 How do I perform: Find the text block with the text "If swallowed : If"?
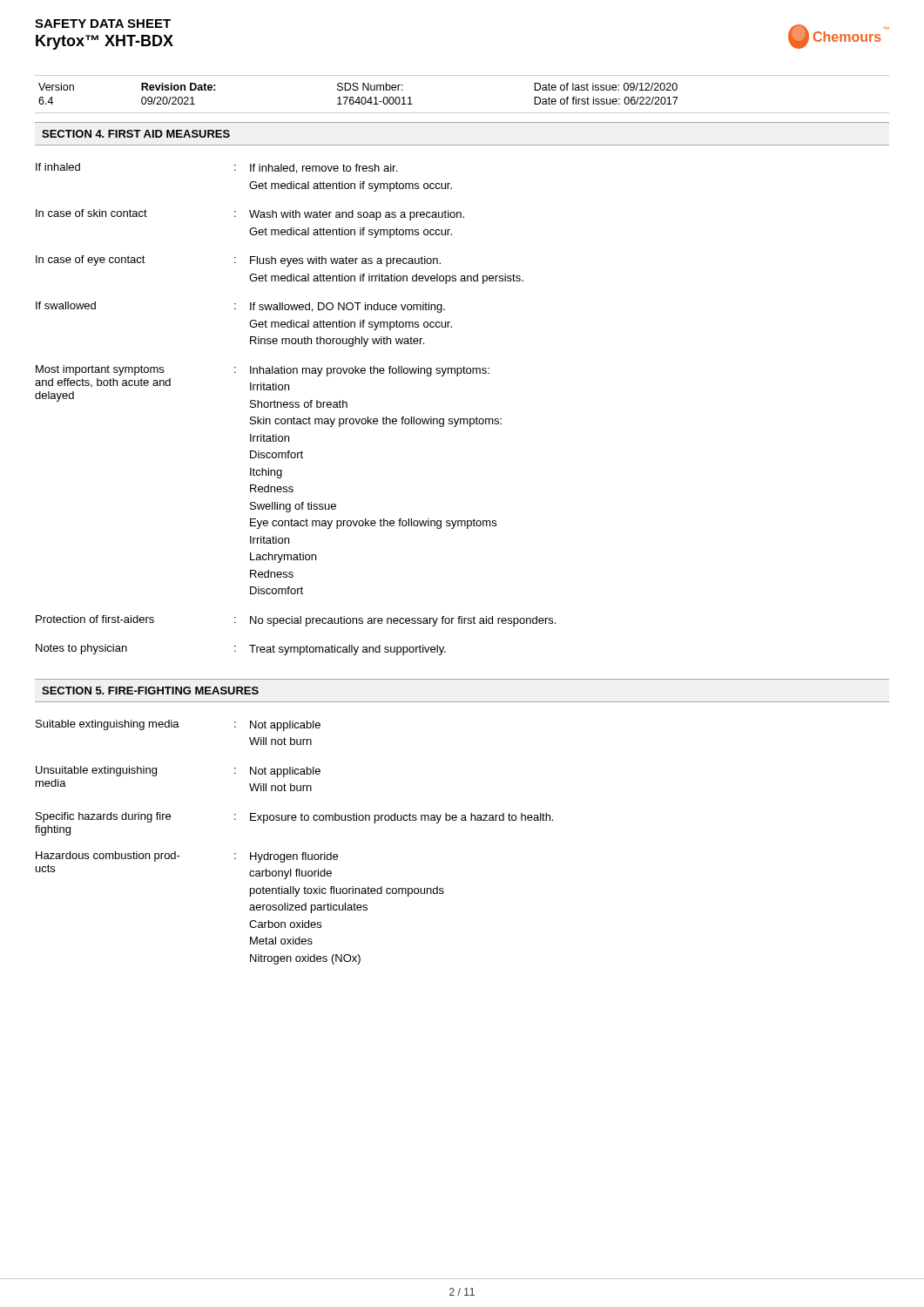click(462, 323)
